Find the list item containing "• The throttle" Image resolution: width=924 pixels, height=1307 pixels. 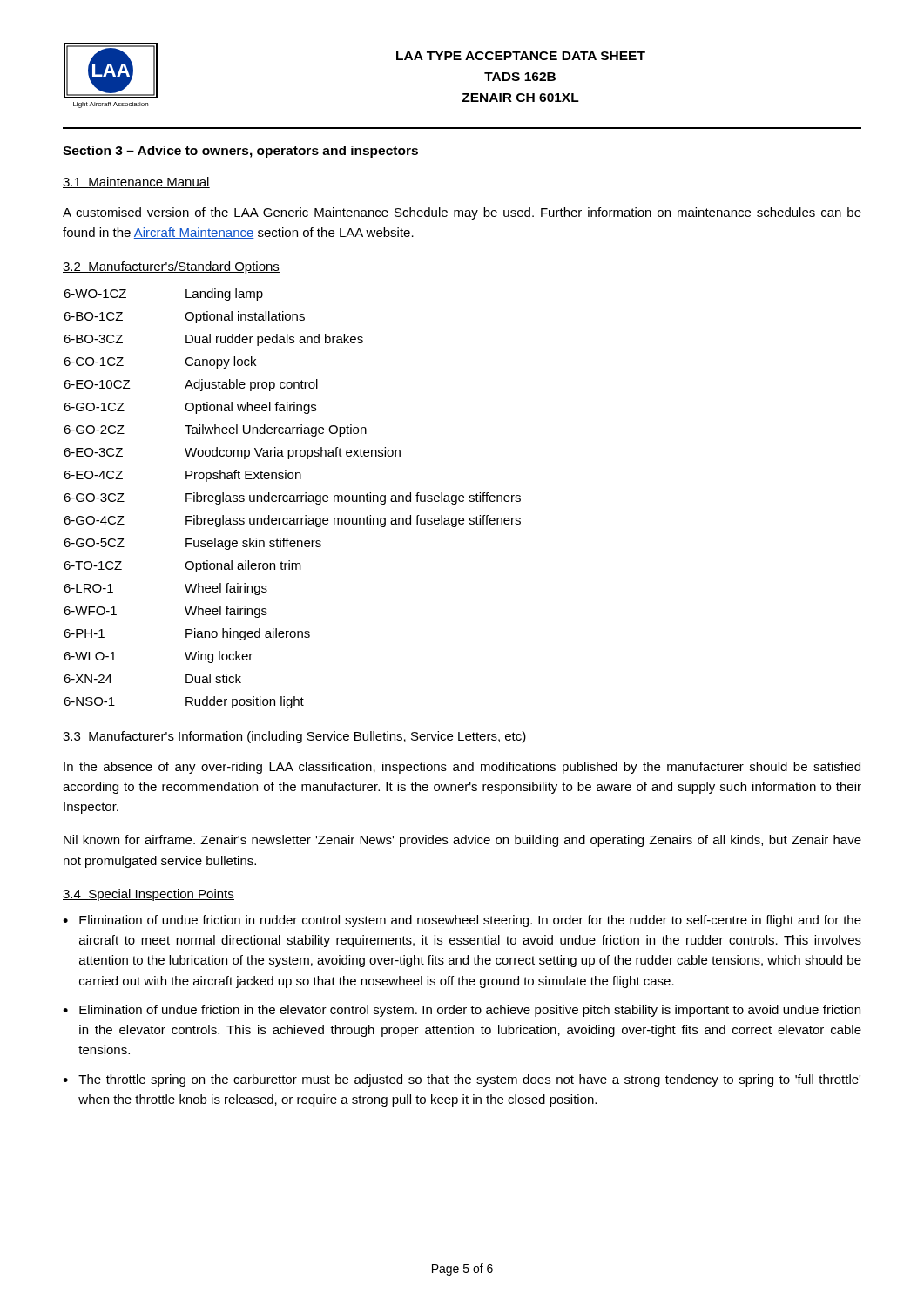point(462,1089)
